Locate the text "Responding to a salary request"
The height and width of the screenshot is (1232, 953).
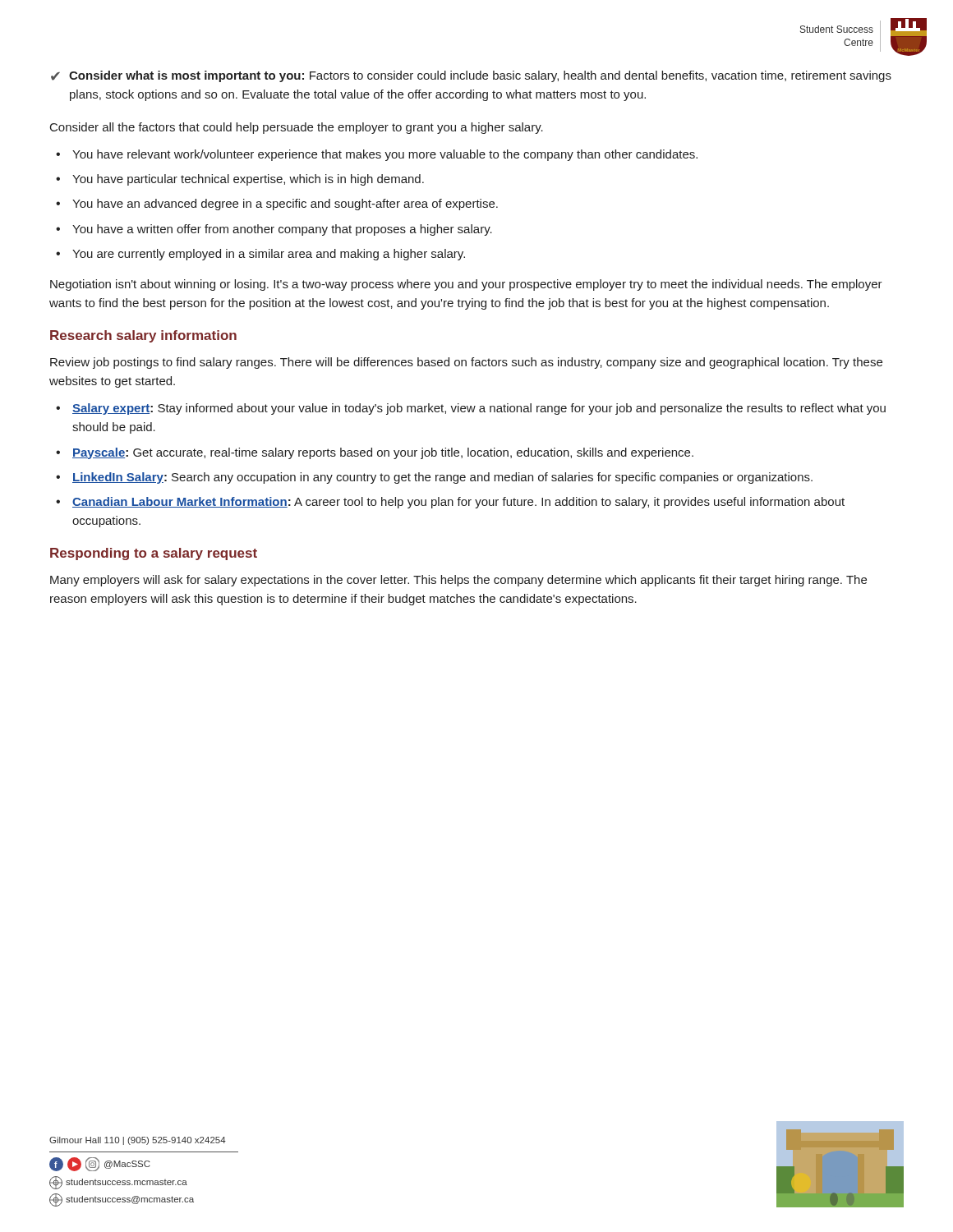pos(153,553)
